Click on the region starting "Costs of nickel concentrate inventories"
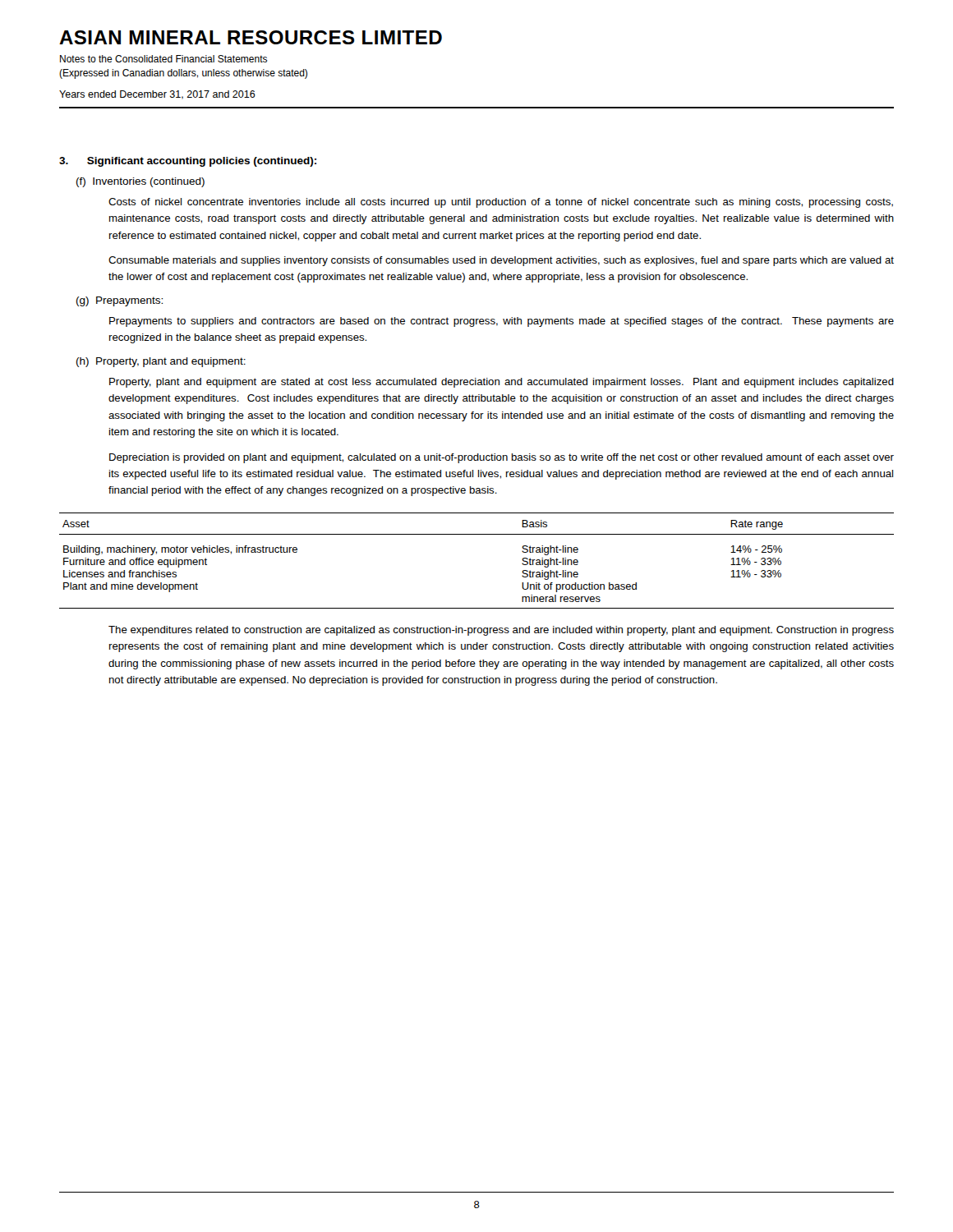This screenshot has height=1232, width=953. tap(501, 218)
